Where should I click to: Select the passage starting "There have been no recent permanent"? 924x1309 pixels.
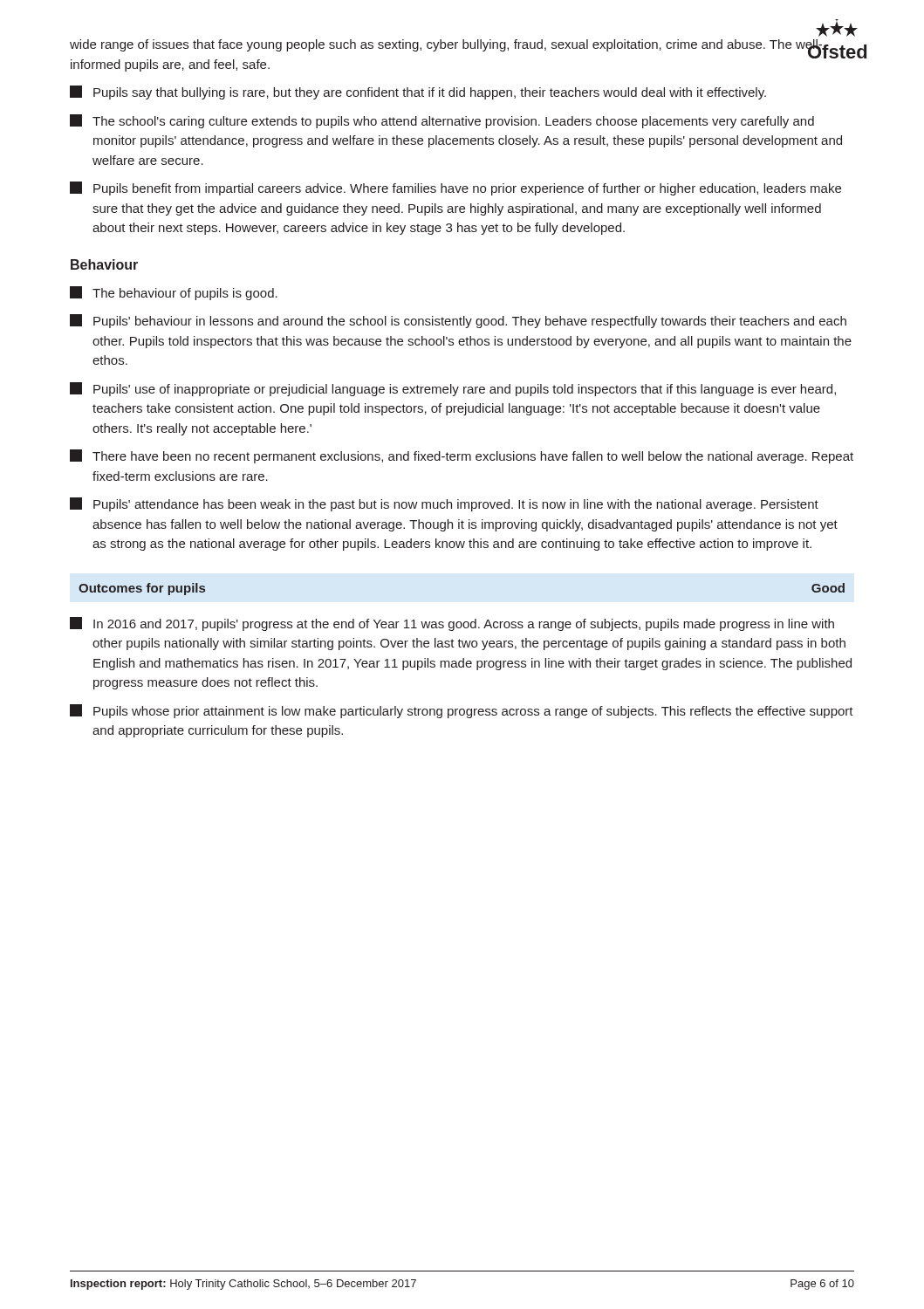[x=462, y=466]
